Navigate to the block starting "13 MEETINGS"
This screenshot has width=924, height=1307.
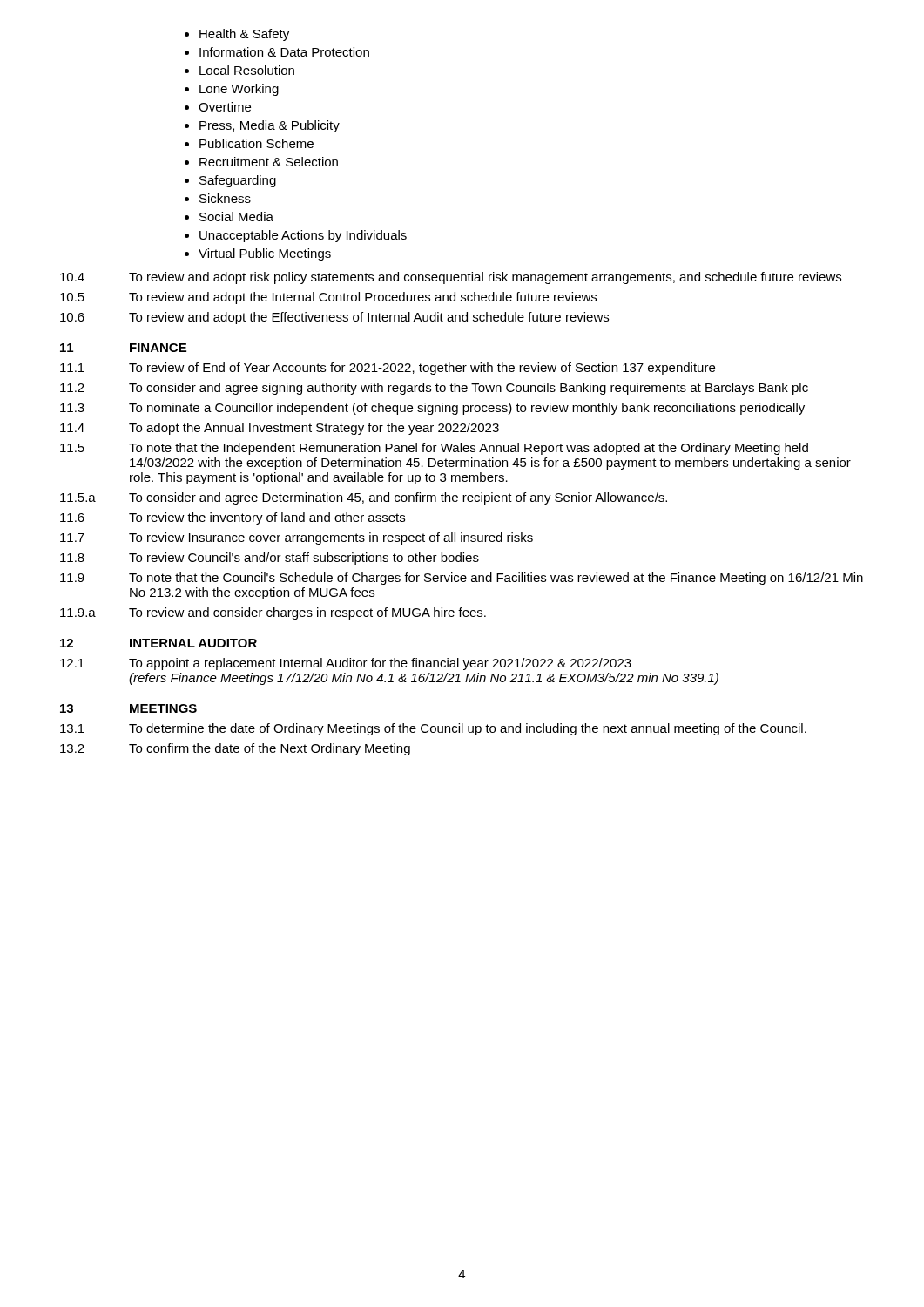click(x=128, y=708)
